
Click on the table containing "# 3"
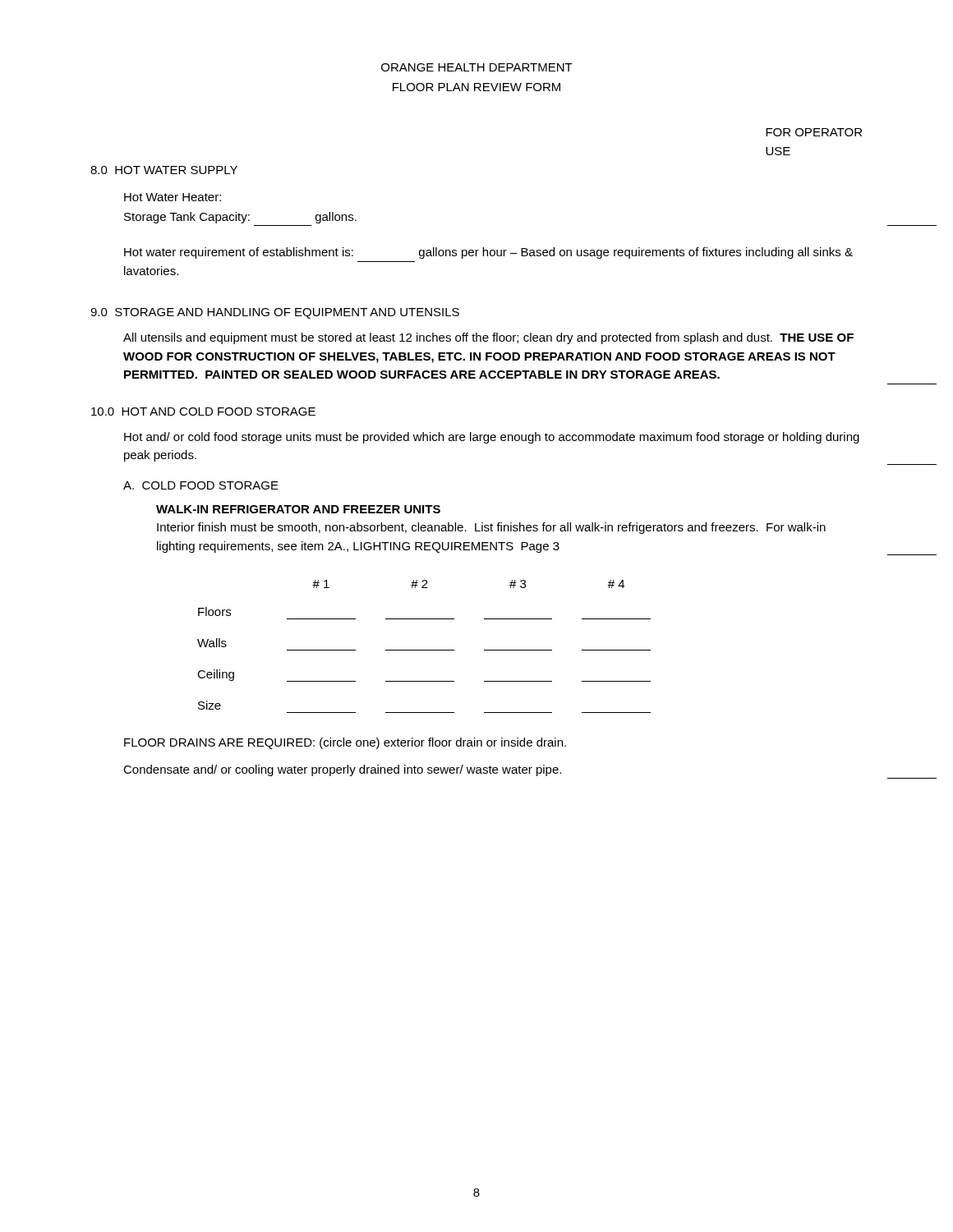[x=509, y=646]
